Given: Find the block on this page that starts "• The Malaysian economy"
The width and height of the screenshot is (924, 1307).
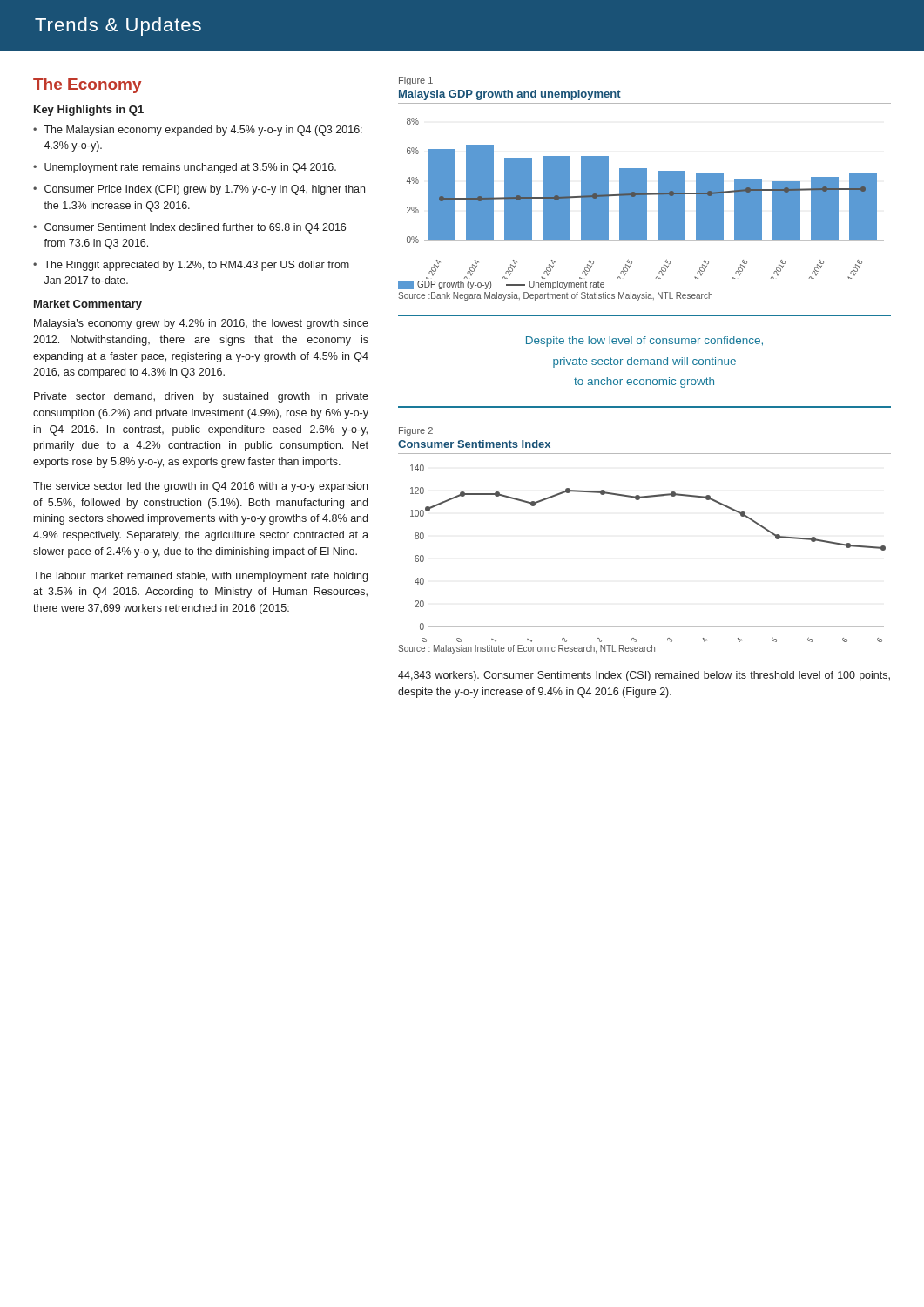Looking at the screenshot, I should [x=201, y=138].
